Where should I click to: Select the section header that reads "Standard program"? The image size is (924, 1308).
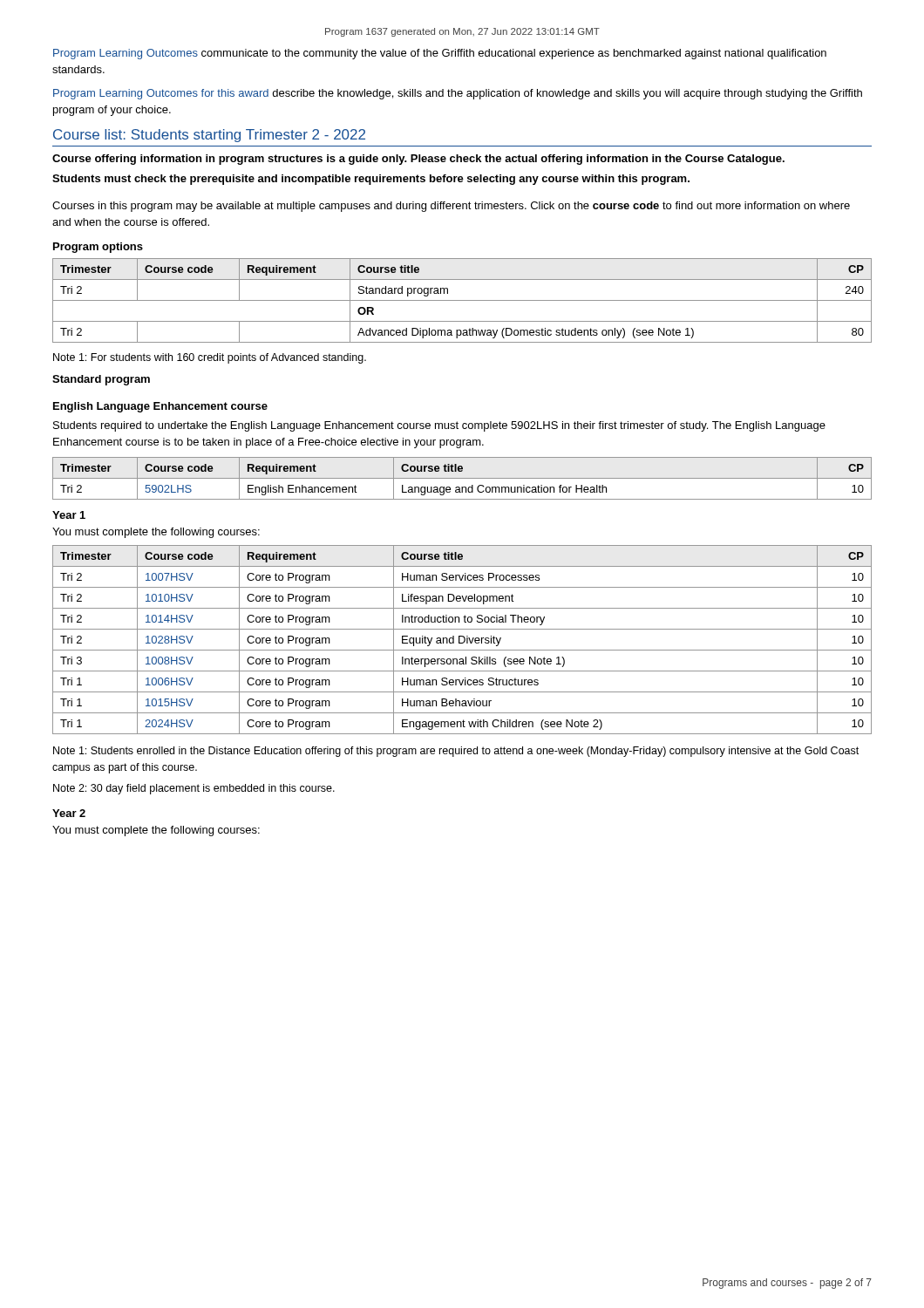pyautogui.click(x=101, y=379)
